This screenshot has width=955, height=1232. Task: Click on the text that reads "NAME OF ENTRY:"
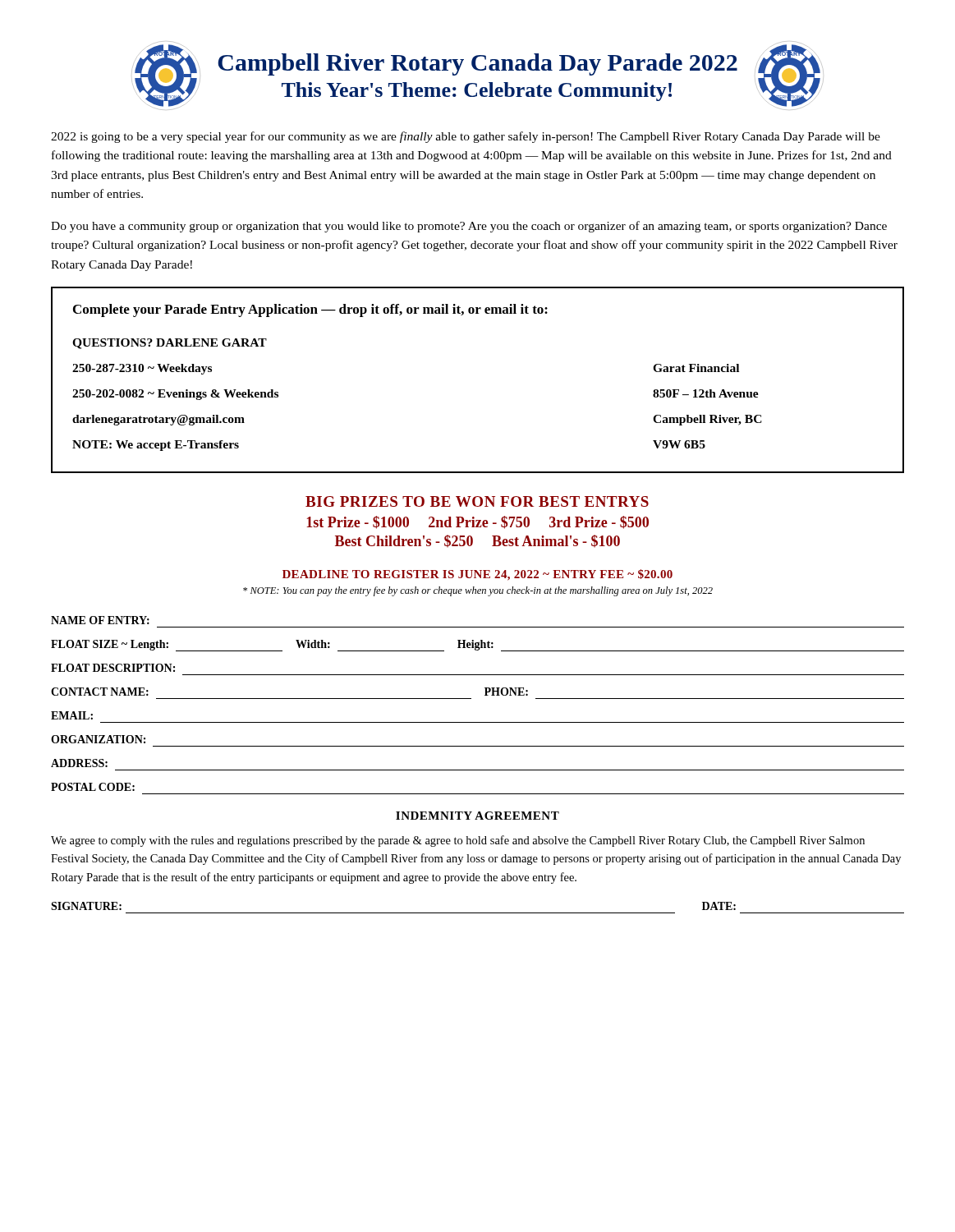(x=478, y=620)
